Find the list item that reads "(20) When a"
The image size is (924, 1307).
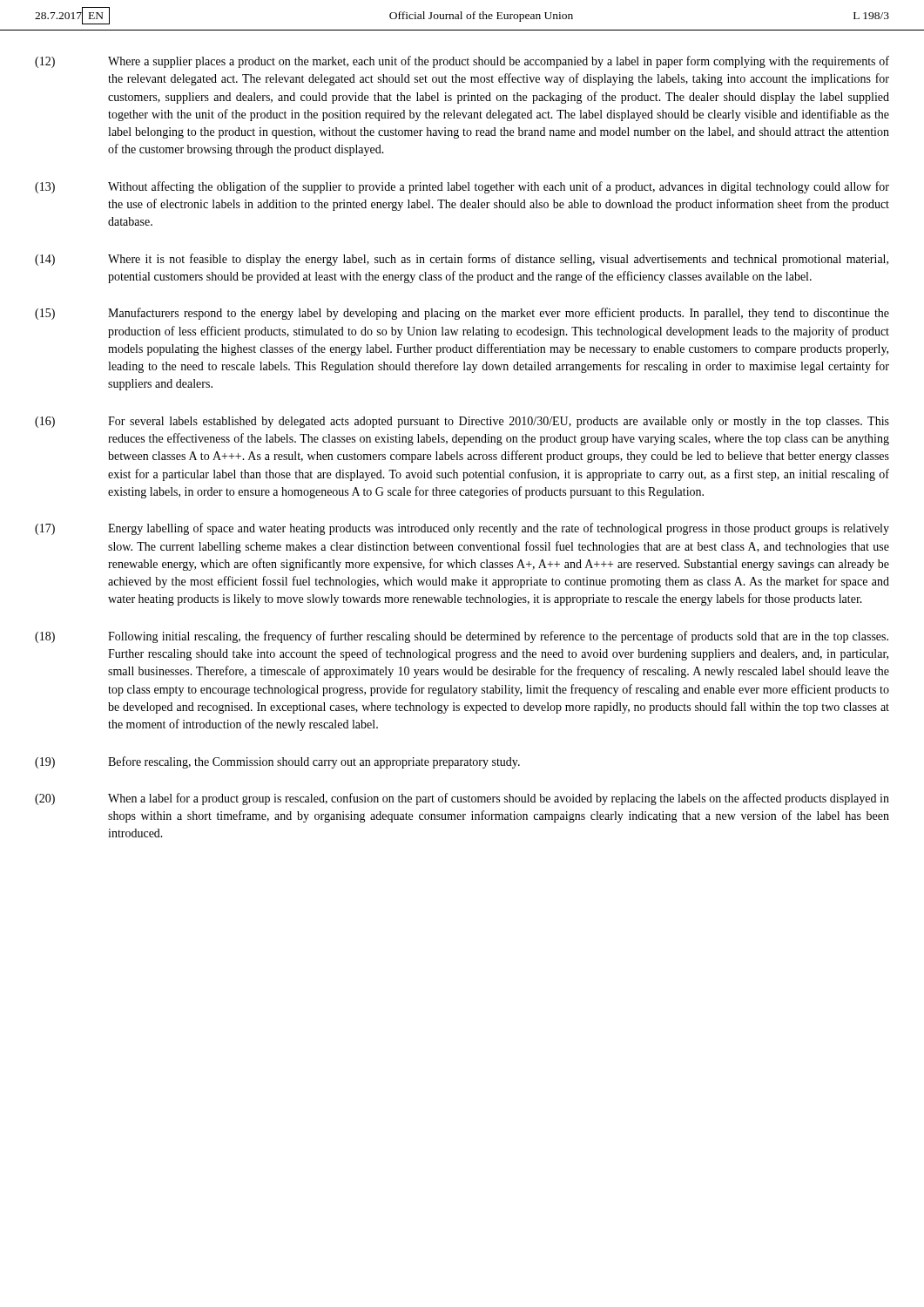(x=462, y=817)
